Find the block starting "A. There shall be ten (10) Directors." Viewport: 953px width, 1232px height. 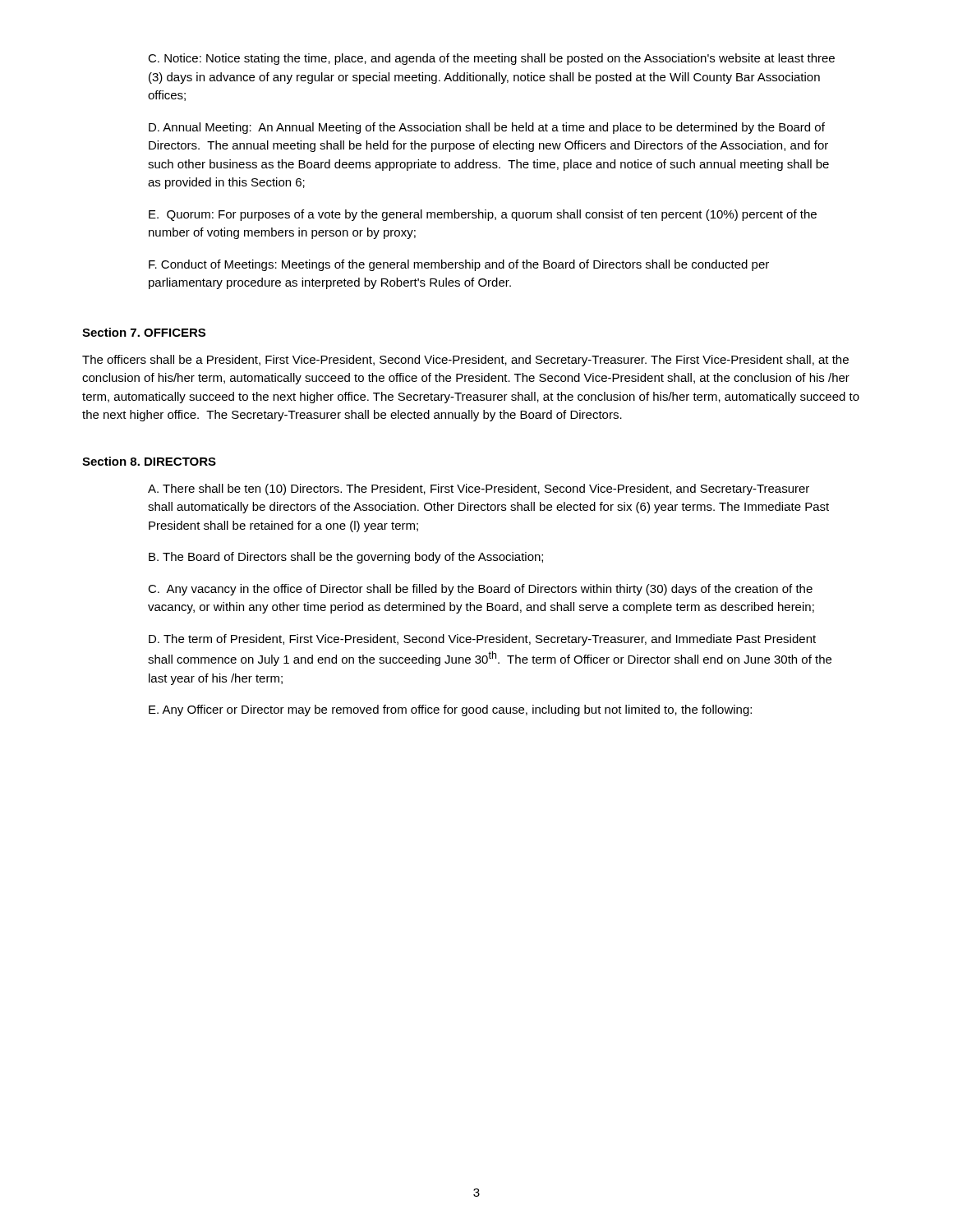tap(493, 507)
